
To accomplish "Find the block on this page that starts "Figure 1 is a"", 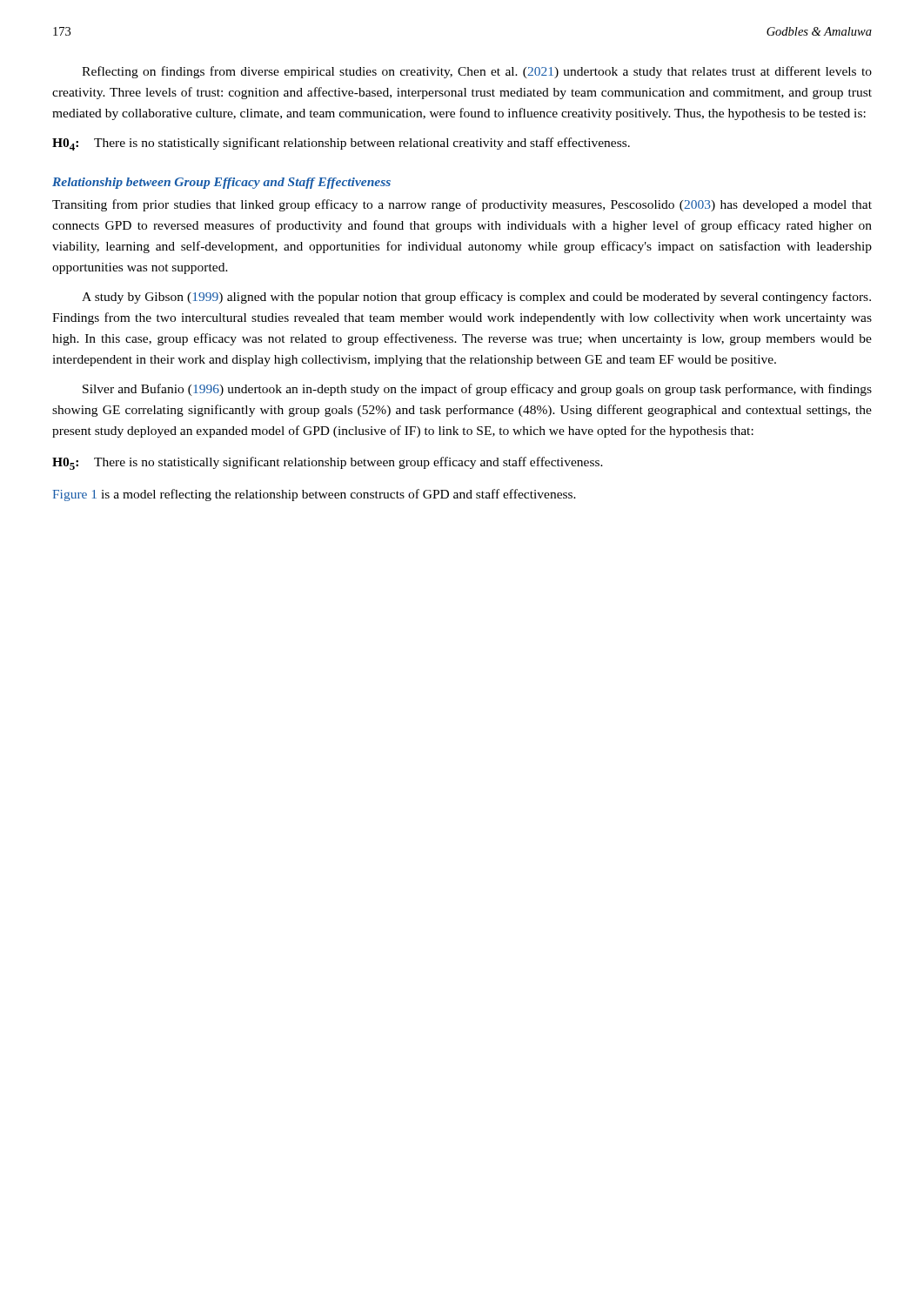I will click(462, 495).
